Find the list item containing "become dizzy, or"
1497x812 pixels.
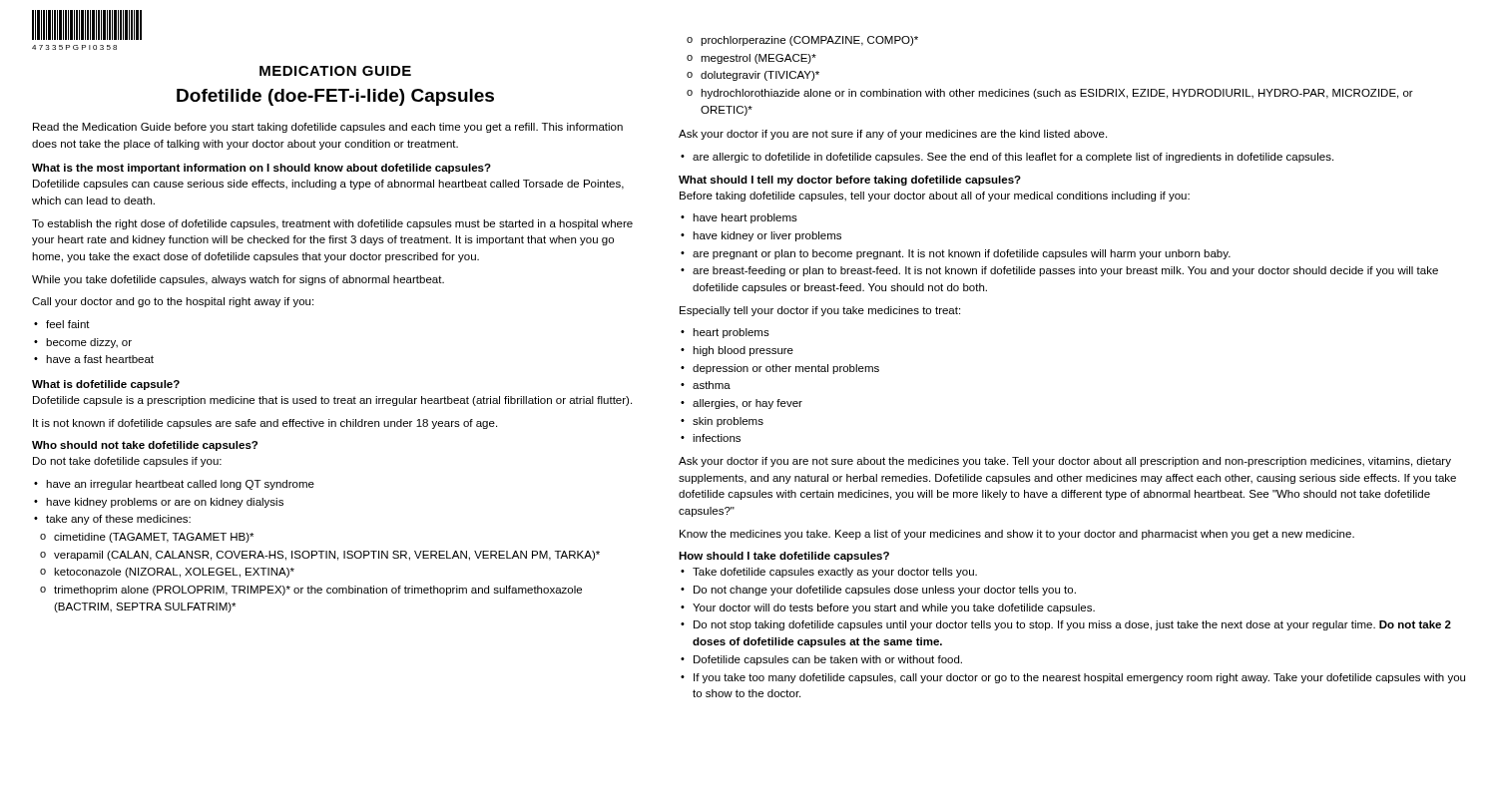89,342
